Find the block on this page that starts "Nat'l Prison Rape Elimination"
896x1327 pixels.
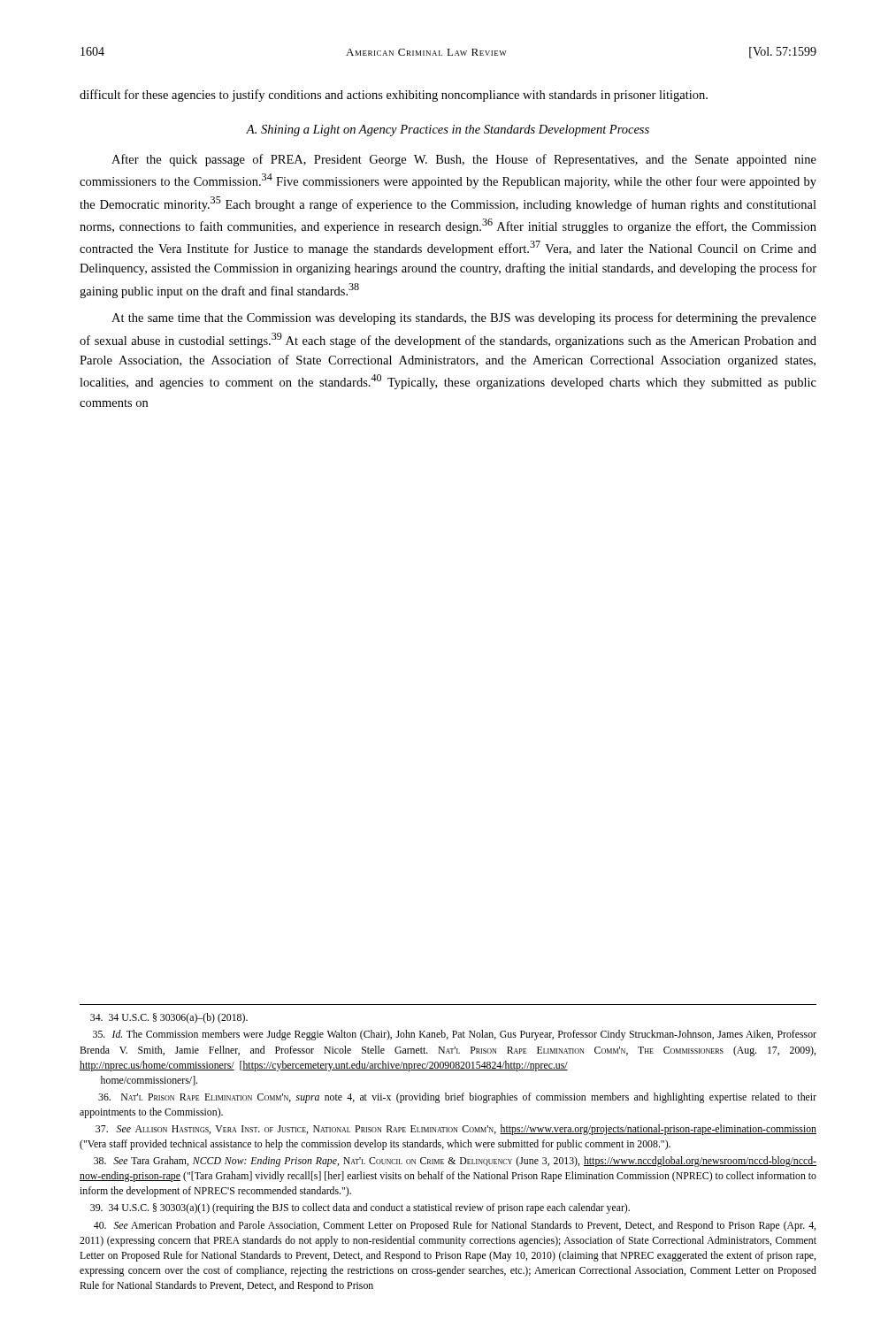click(448, 1104)
